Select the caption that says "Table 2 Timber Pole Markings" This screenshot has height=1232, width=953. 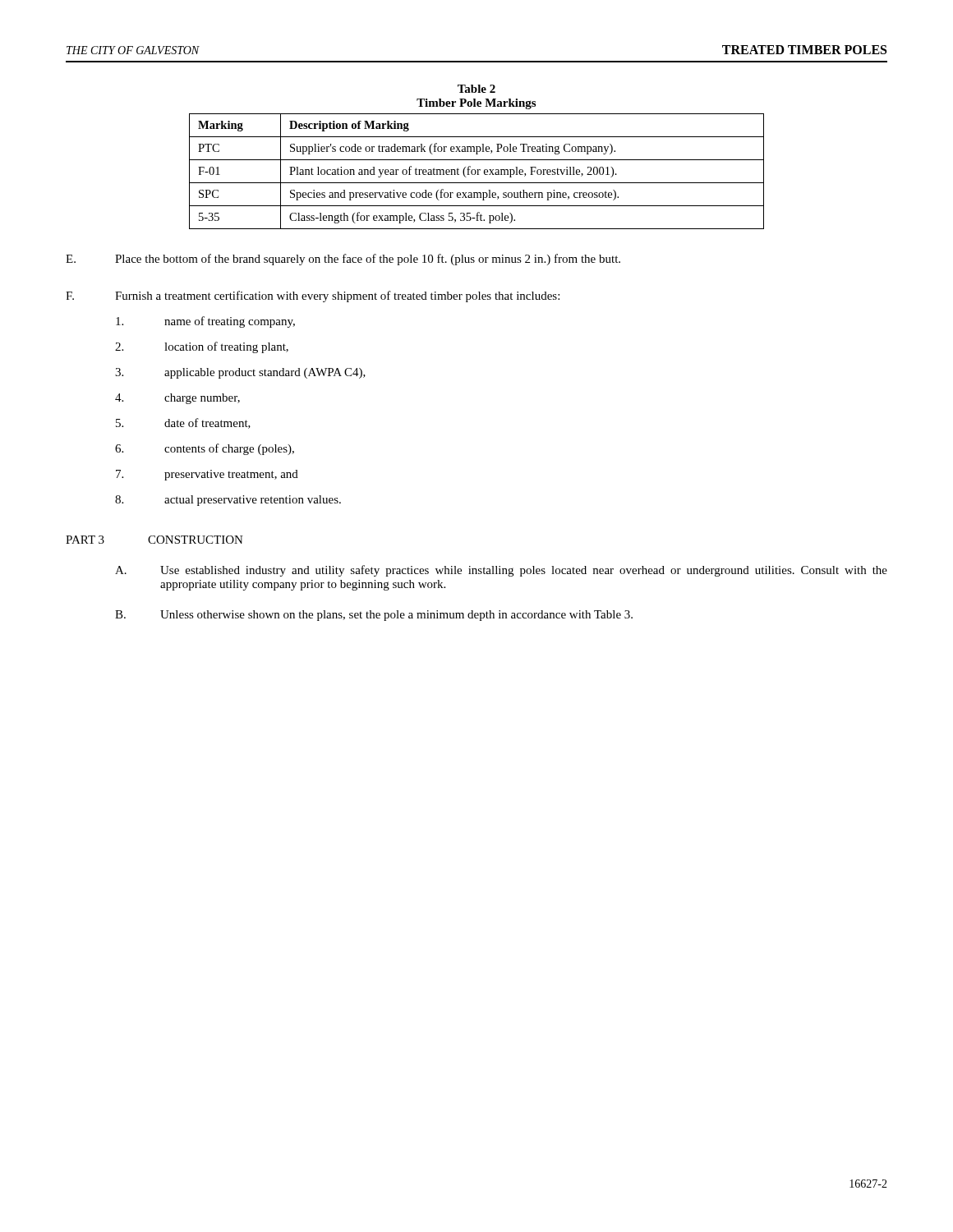pyautogui.click(x=476, y=96)
